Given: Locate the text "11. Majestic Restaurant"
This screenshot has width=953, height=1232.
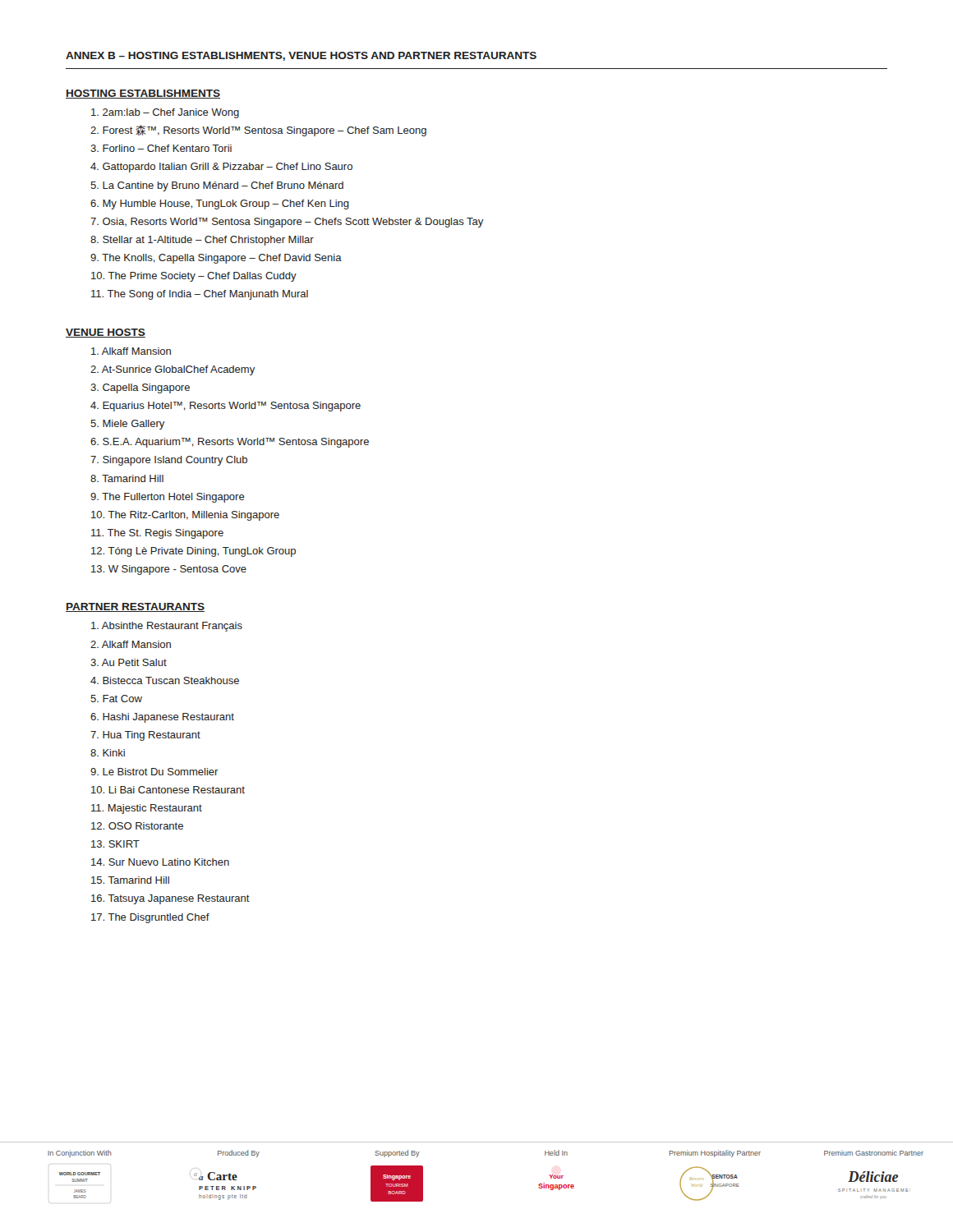Looking at the screenshot, I should [147, 809].
